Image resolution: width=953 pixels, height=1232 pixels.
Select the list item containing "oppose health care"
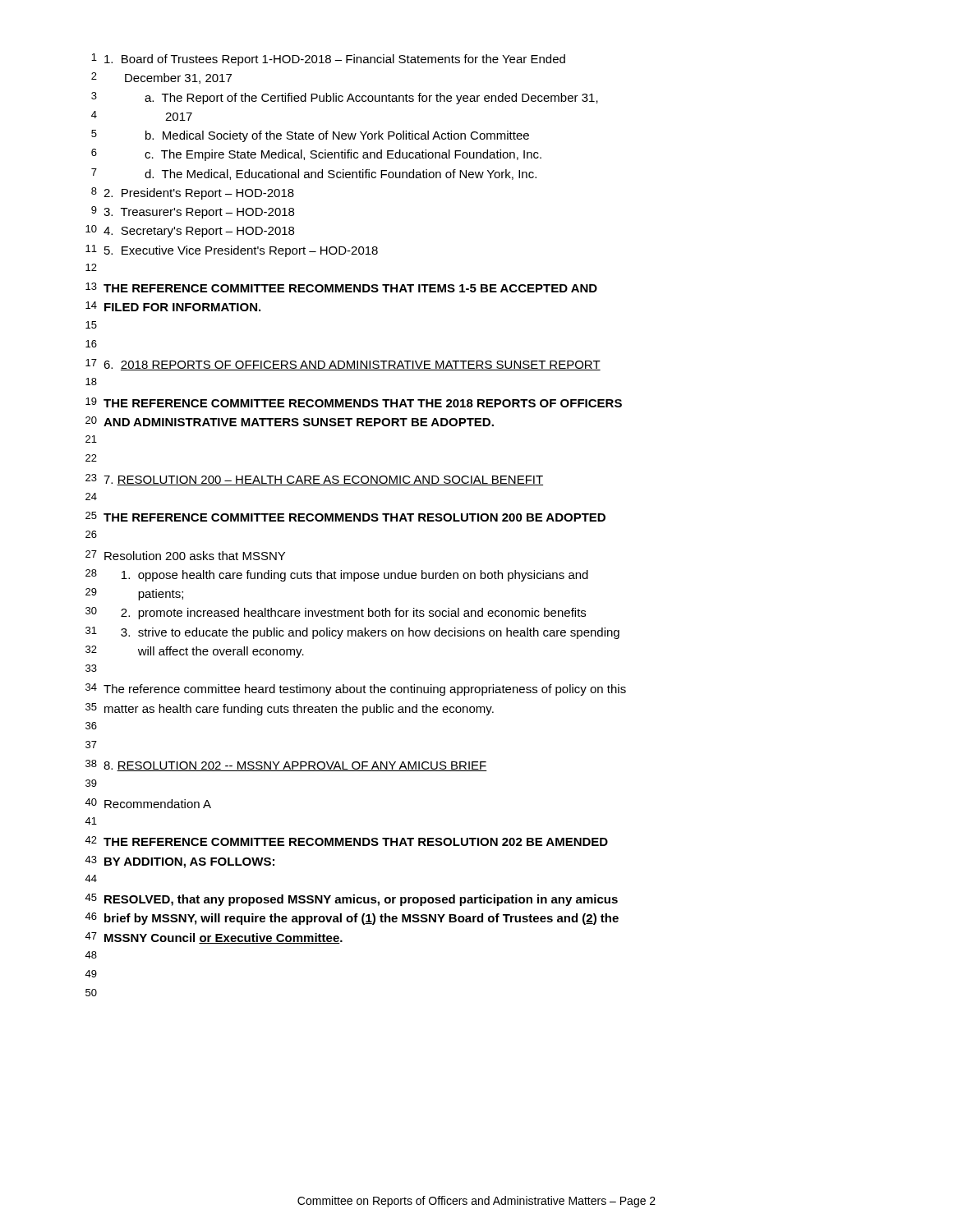(346, 574)
